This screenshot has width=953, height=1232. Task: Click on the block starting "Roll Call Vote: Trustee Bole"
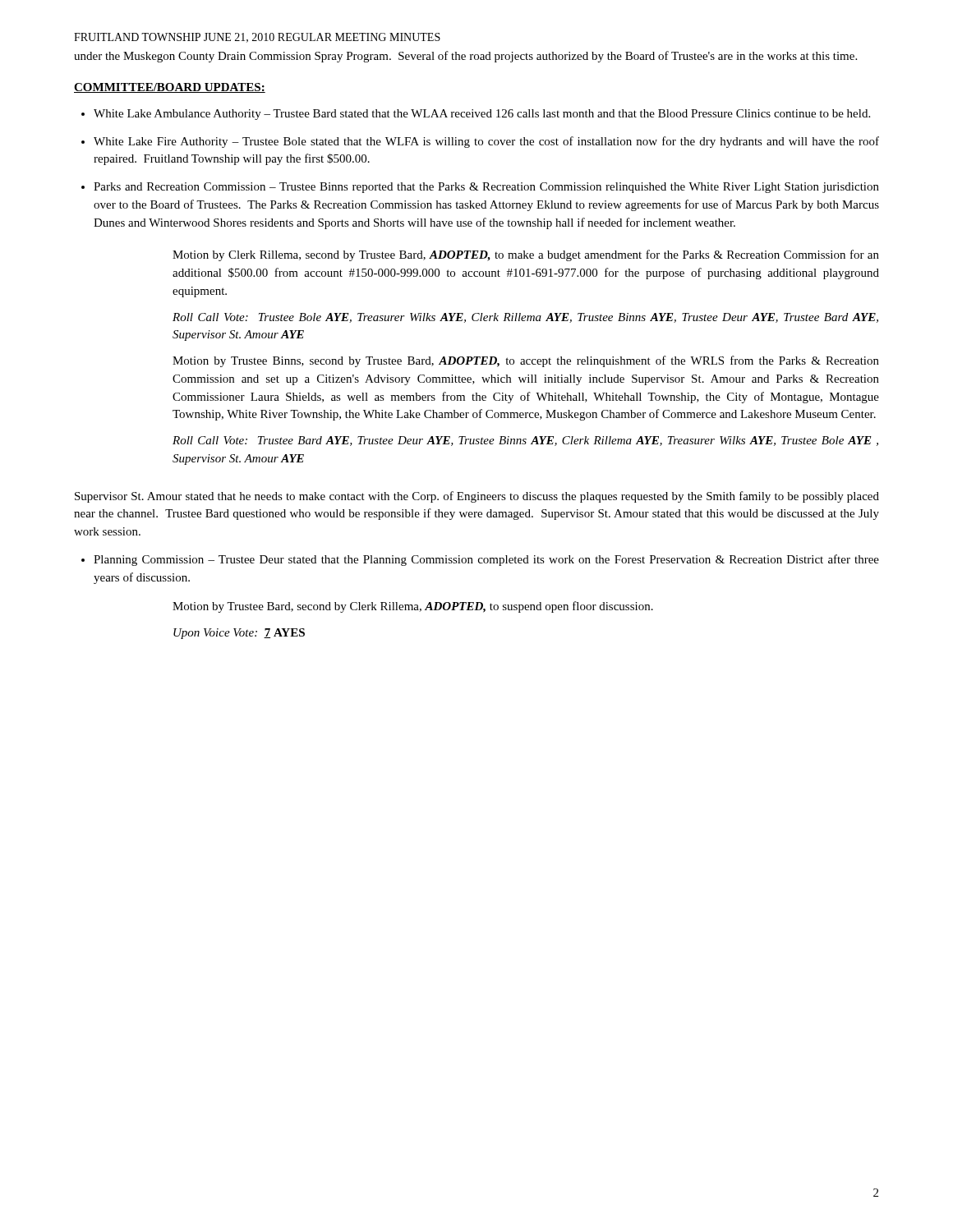526,326
